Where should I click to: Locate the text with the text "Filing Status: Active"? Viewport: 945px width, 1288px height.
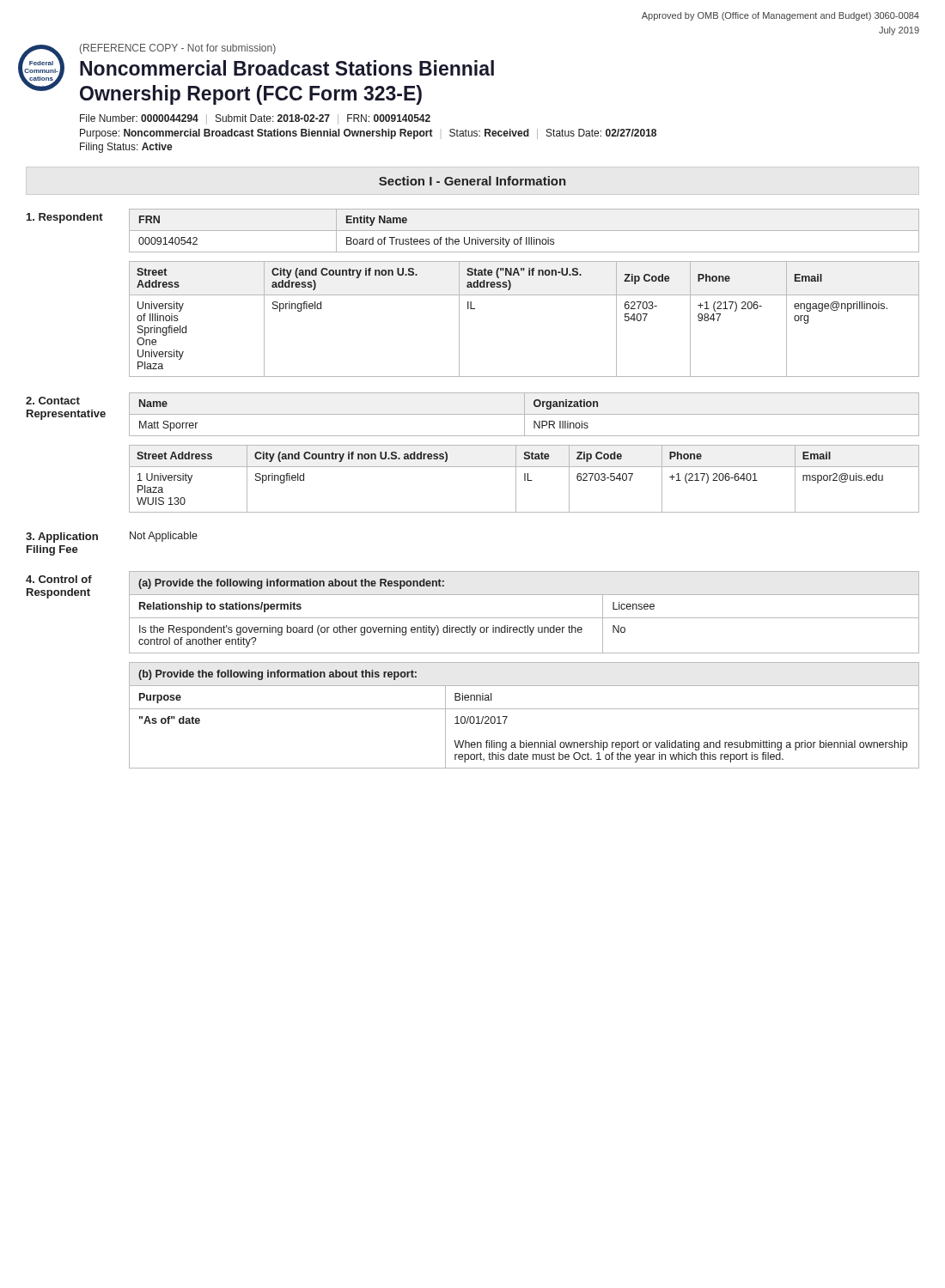click(126, 146)
